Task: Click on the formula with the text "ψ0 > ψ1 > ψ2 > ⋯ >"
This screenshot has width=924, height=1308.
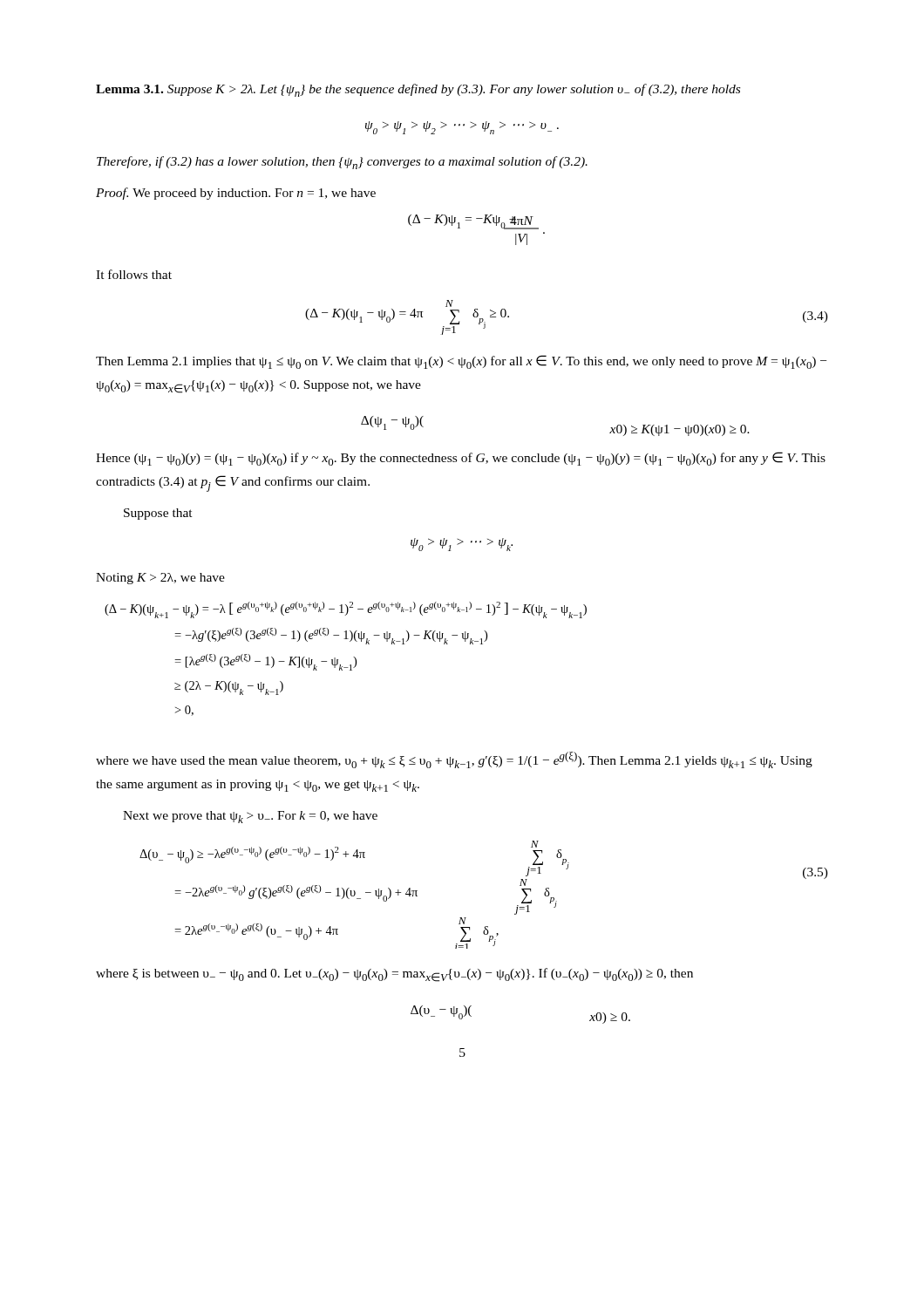Action: (462, 124)
